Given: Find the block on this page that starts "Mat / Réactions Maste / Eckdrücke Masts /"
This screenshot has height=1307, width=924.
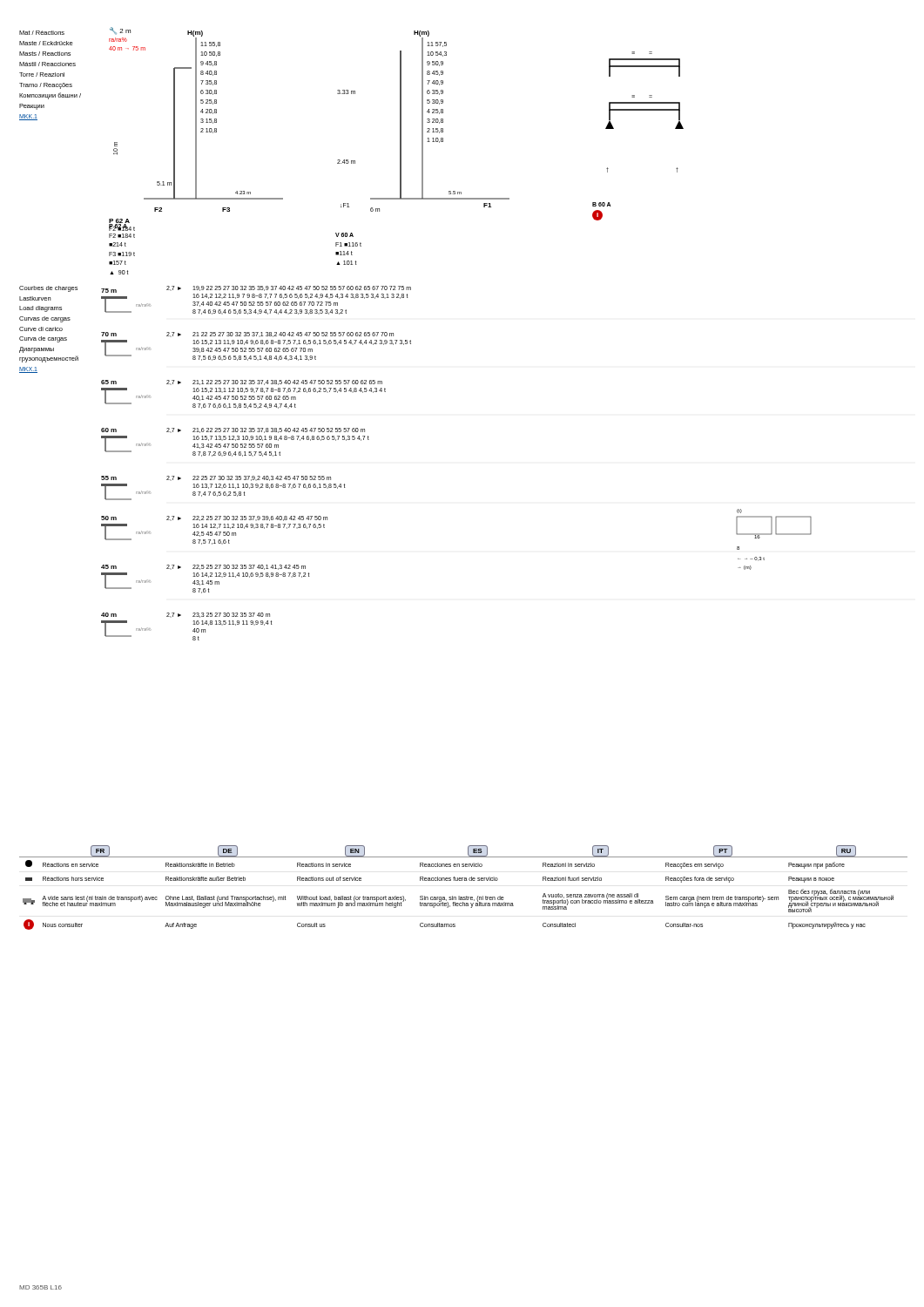Looking at the screenshot, I should [x=50, y=74].
